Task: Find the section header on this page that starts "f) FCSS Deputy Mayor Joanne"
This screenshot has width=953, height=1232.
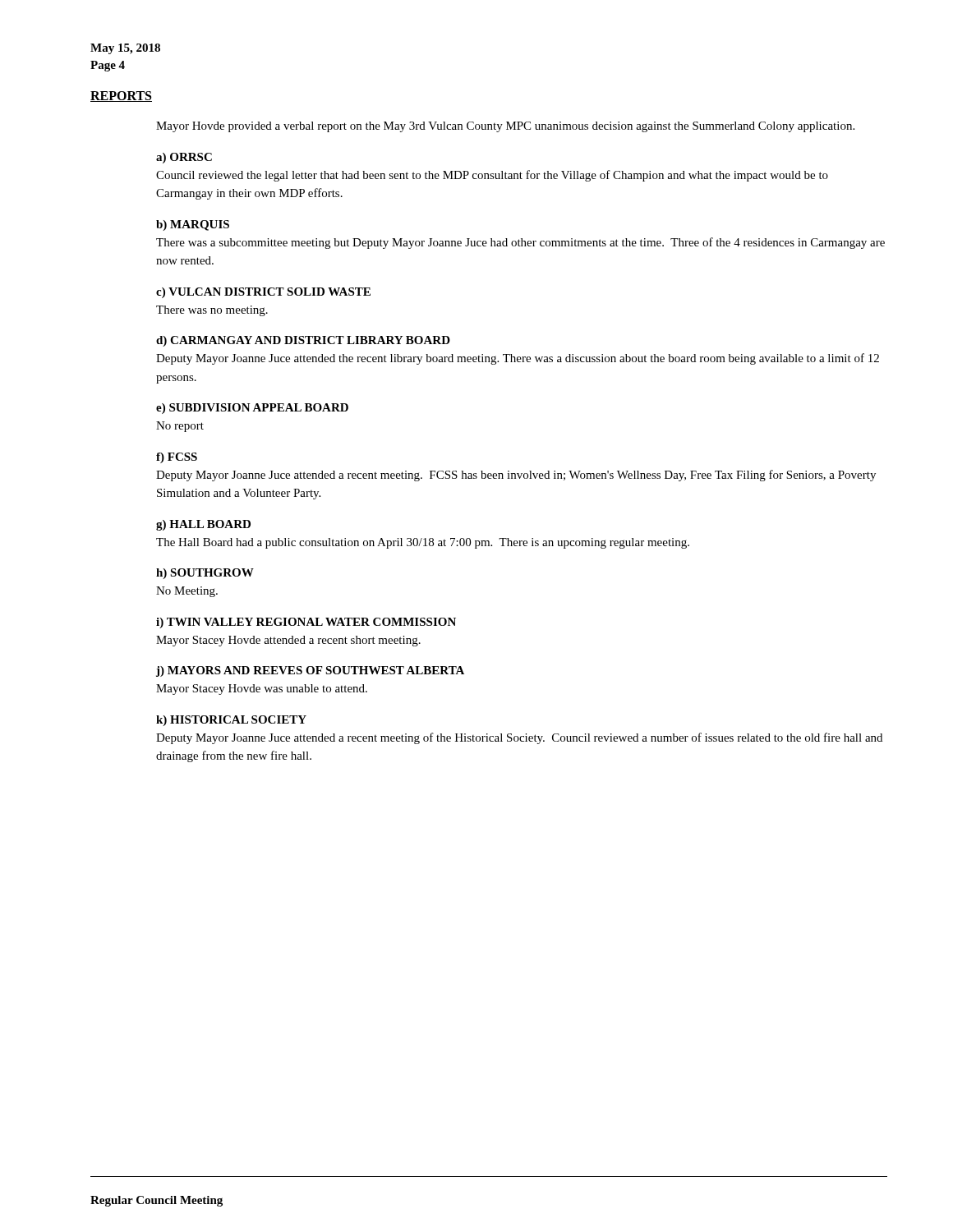Action: pyautogui.click(x=522, y=476)
